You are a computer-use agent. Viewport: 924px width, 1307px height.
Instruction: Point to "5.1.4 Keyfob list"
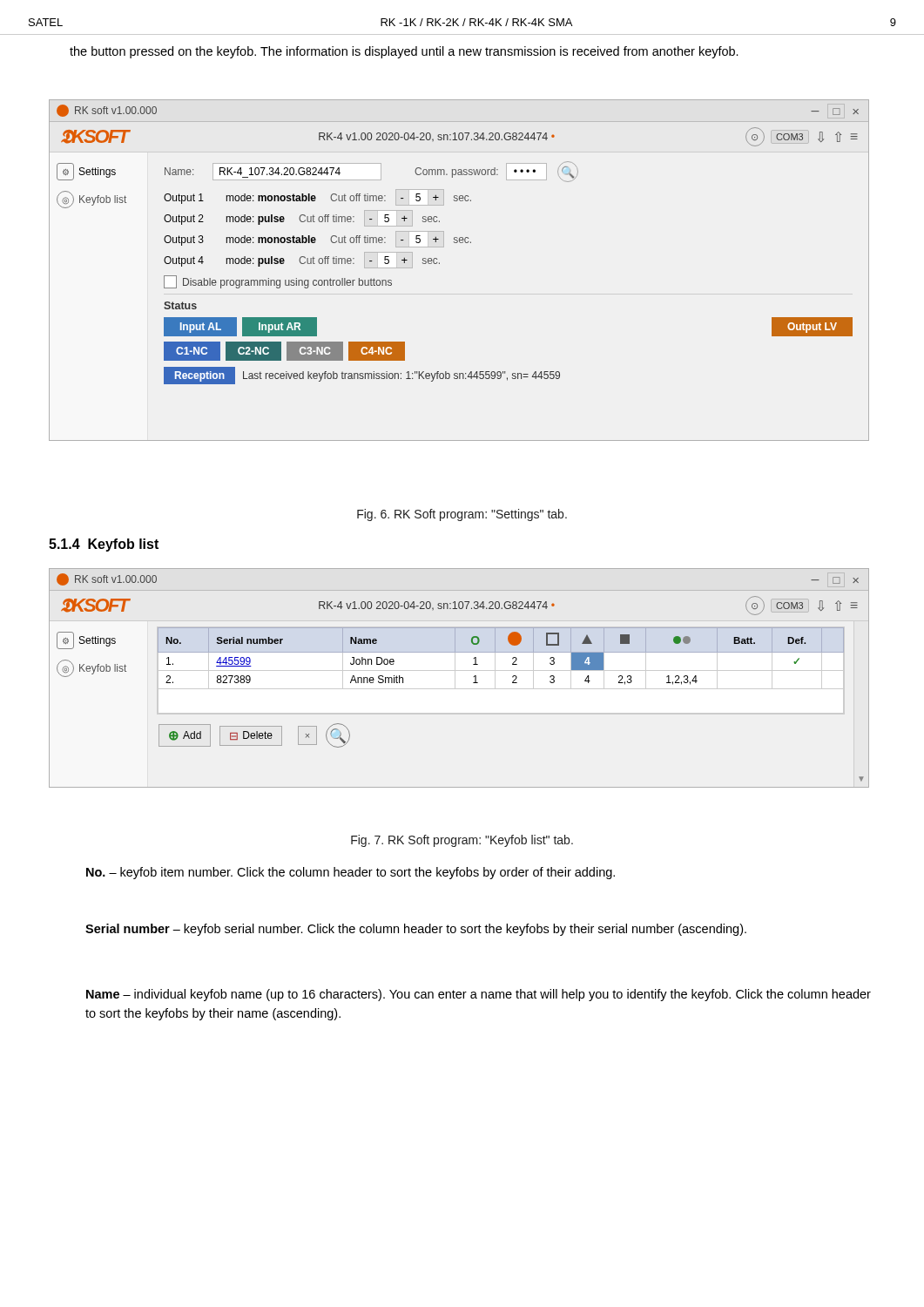tap(104, 544)
